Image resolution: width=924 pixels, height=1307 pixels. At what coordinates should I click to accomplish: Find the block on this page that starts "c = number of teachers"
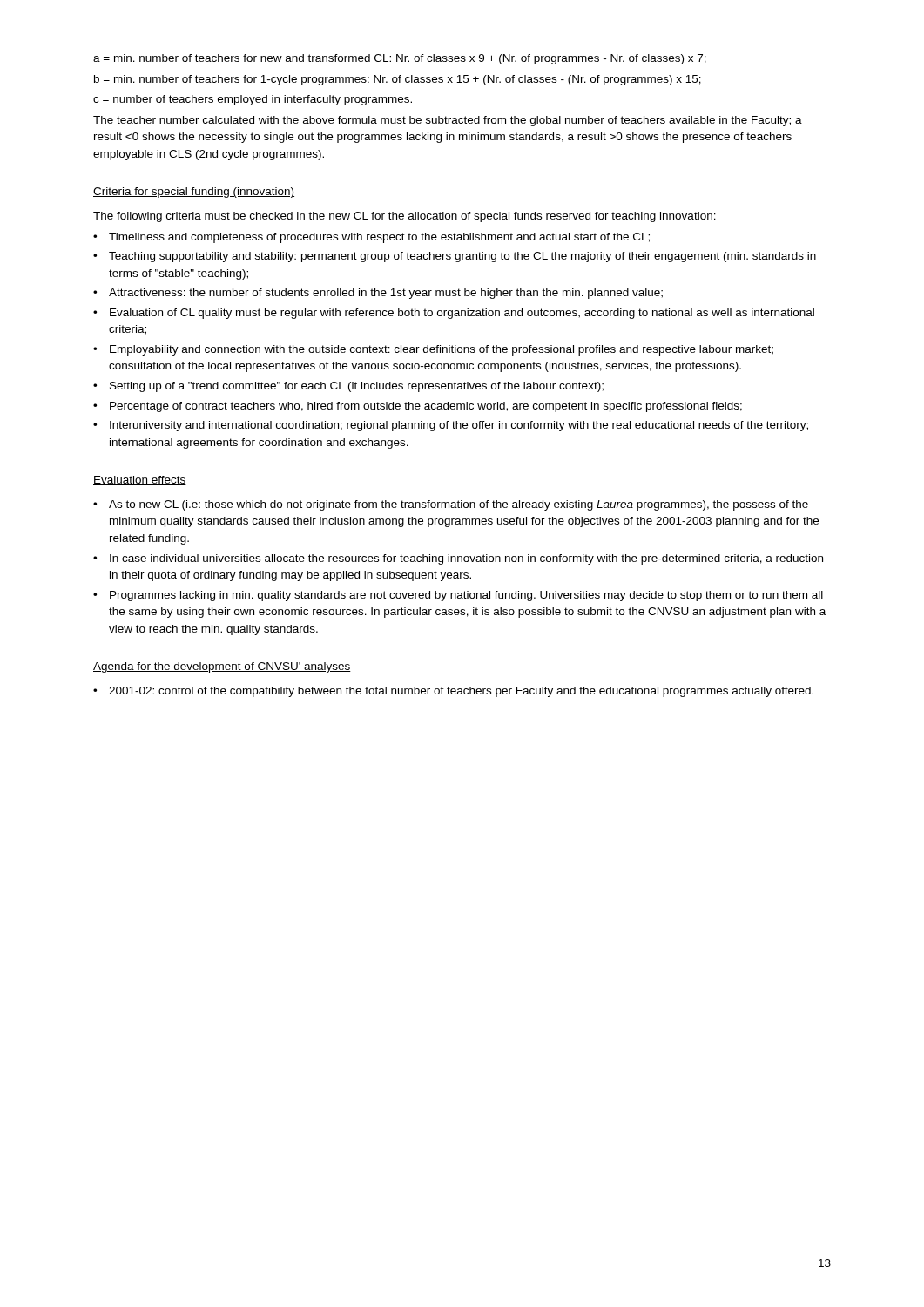tap(253, 99)
